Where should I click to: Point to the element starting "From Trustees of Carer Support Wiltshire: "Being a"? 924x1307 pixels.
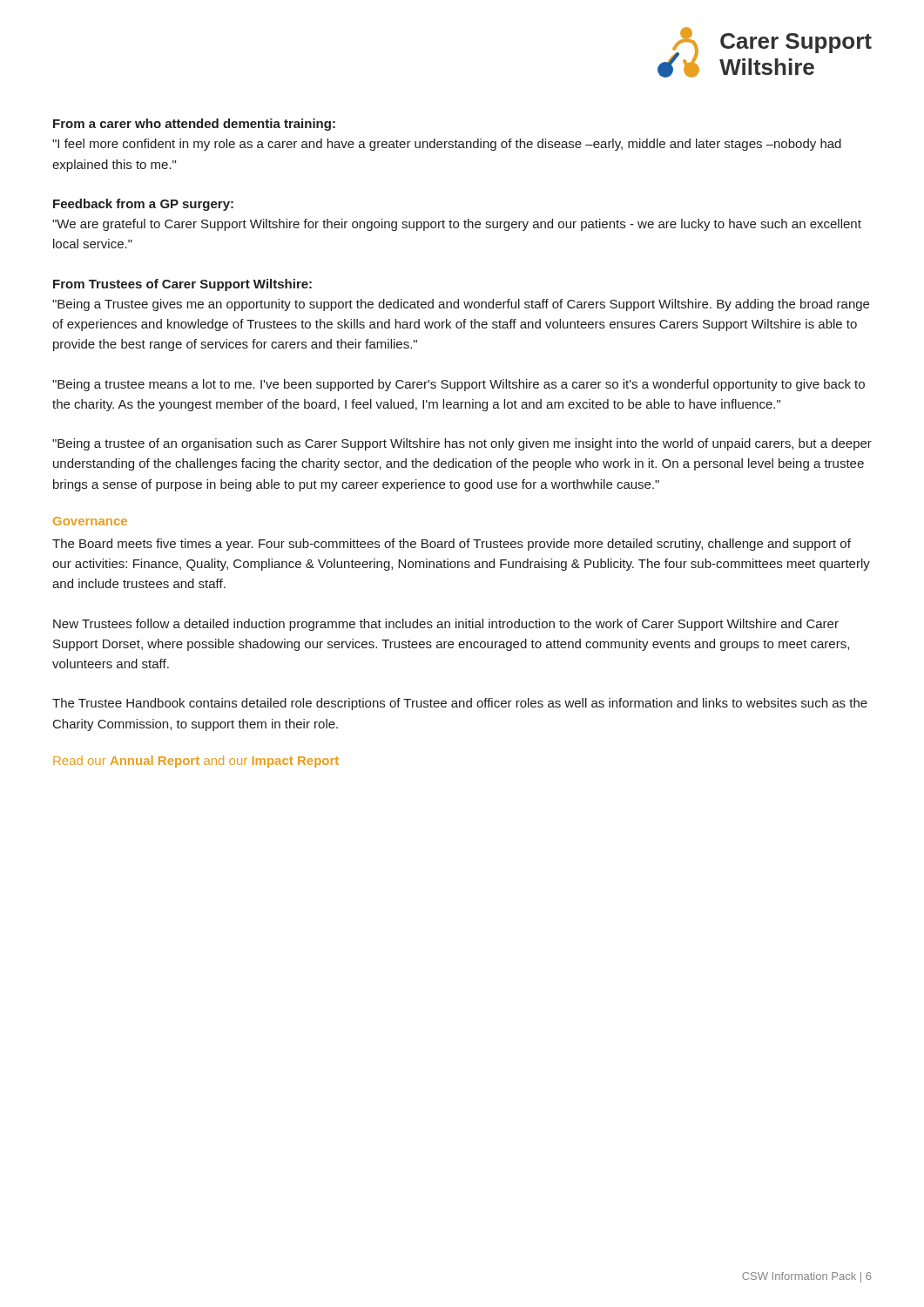[462, 314]
